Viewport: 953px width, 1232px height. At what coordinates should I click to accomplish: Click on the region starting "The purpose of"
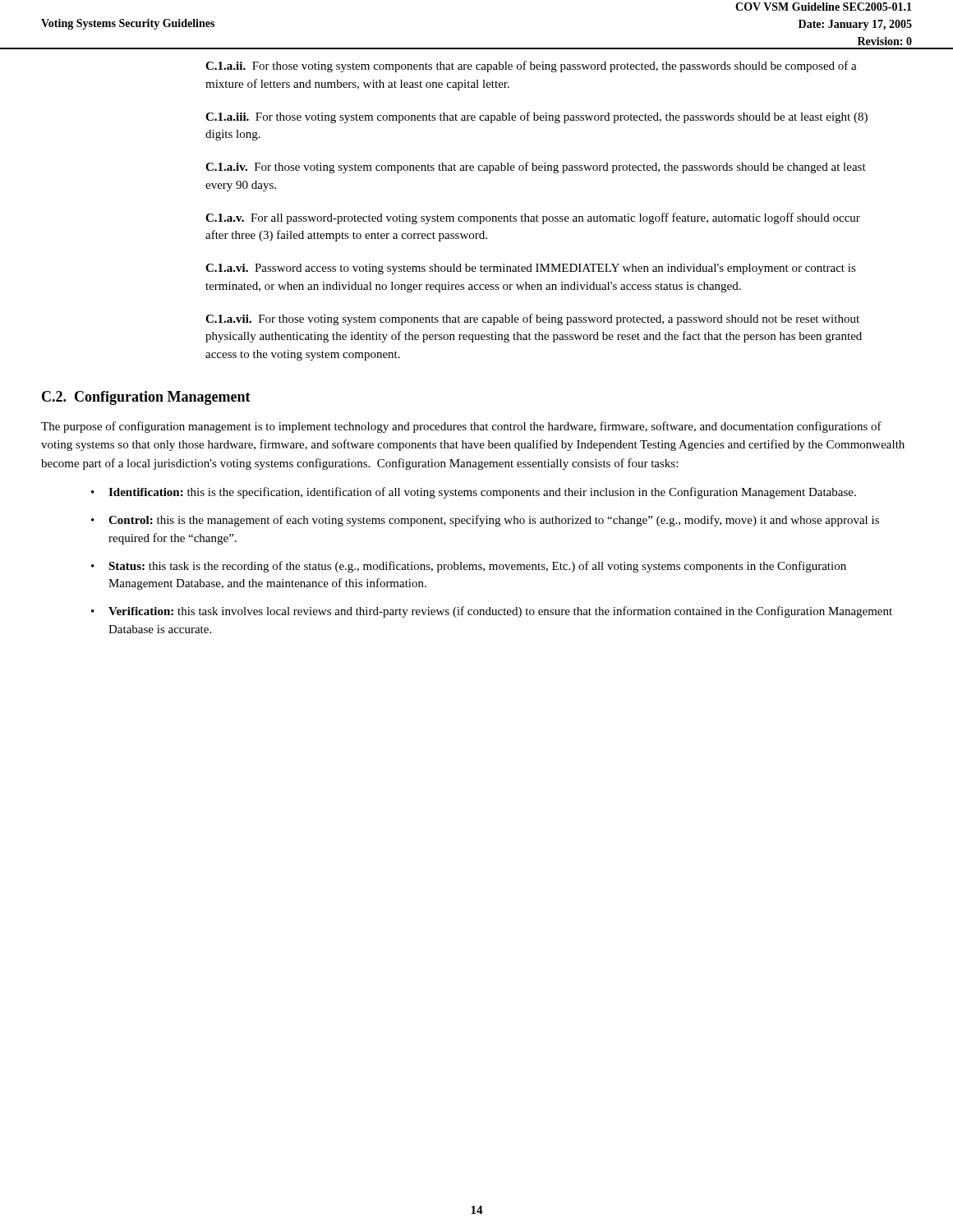(473, 445)
